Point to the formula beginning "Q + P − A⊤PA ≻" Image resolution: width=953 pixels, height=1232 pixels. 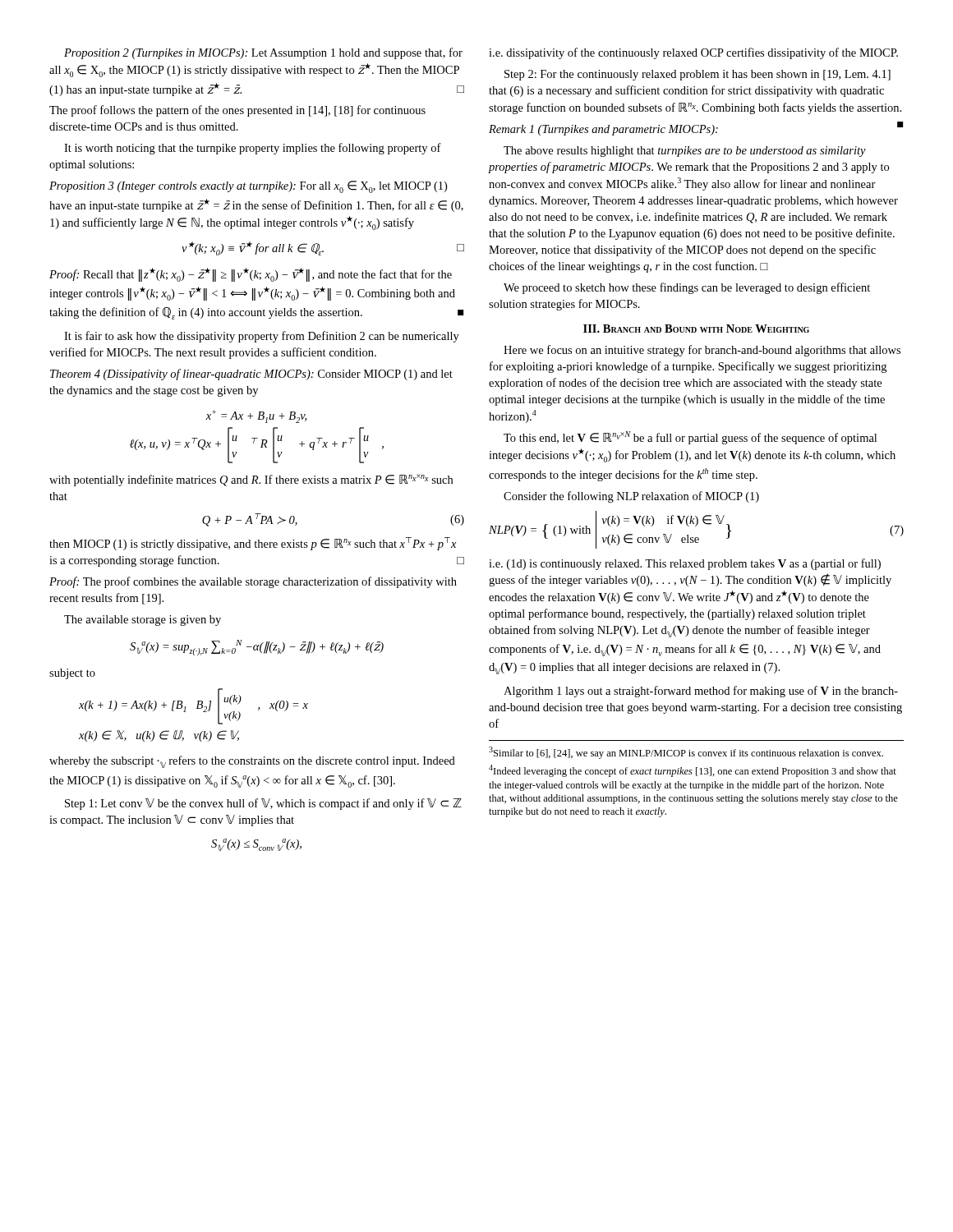coord(257,520)
